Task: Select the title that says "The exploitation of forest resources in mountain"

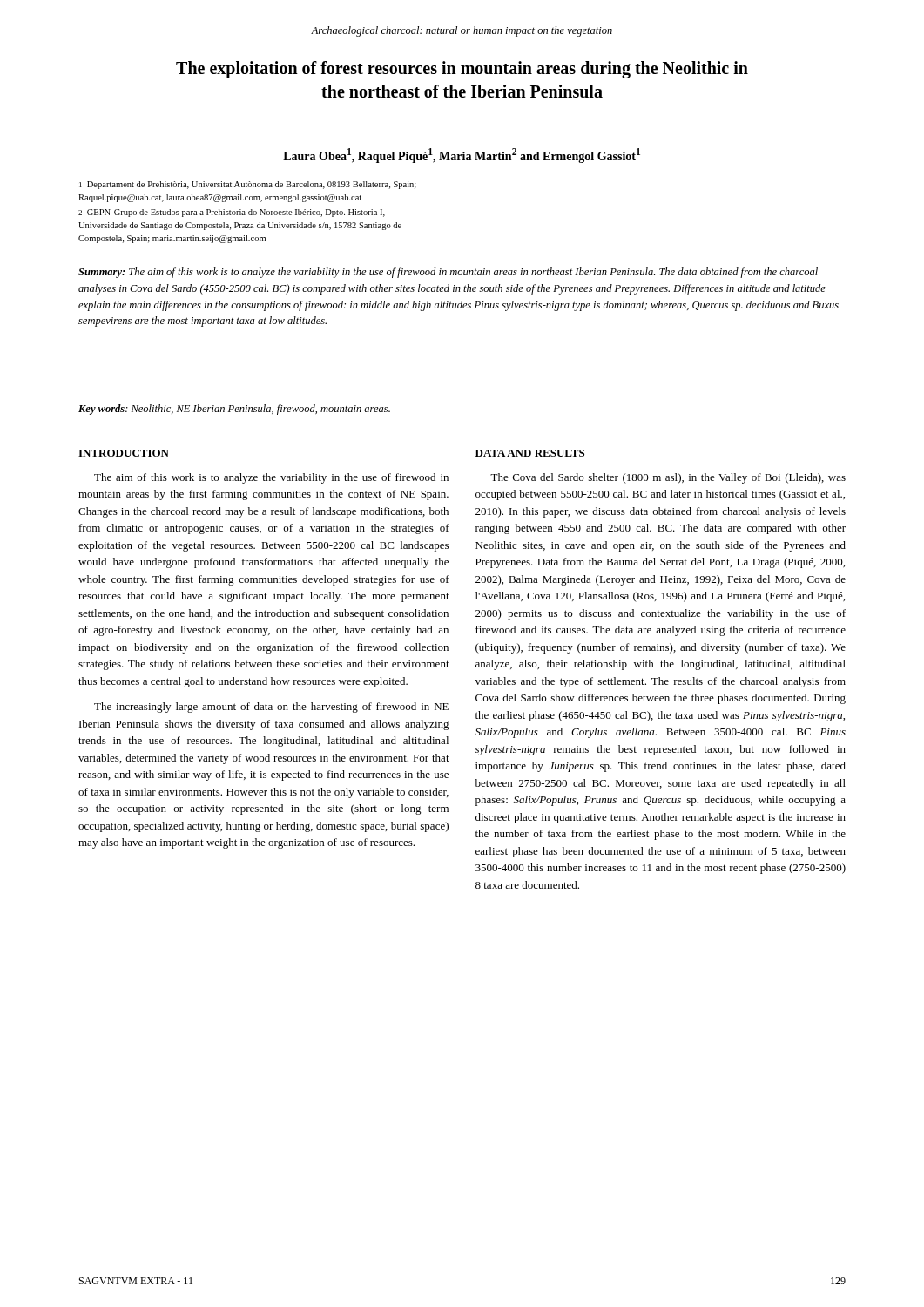Action: click(x=462, y=80)
